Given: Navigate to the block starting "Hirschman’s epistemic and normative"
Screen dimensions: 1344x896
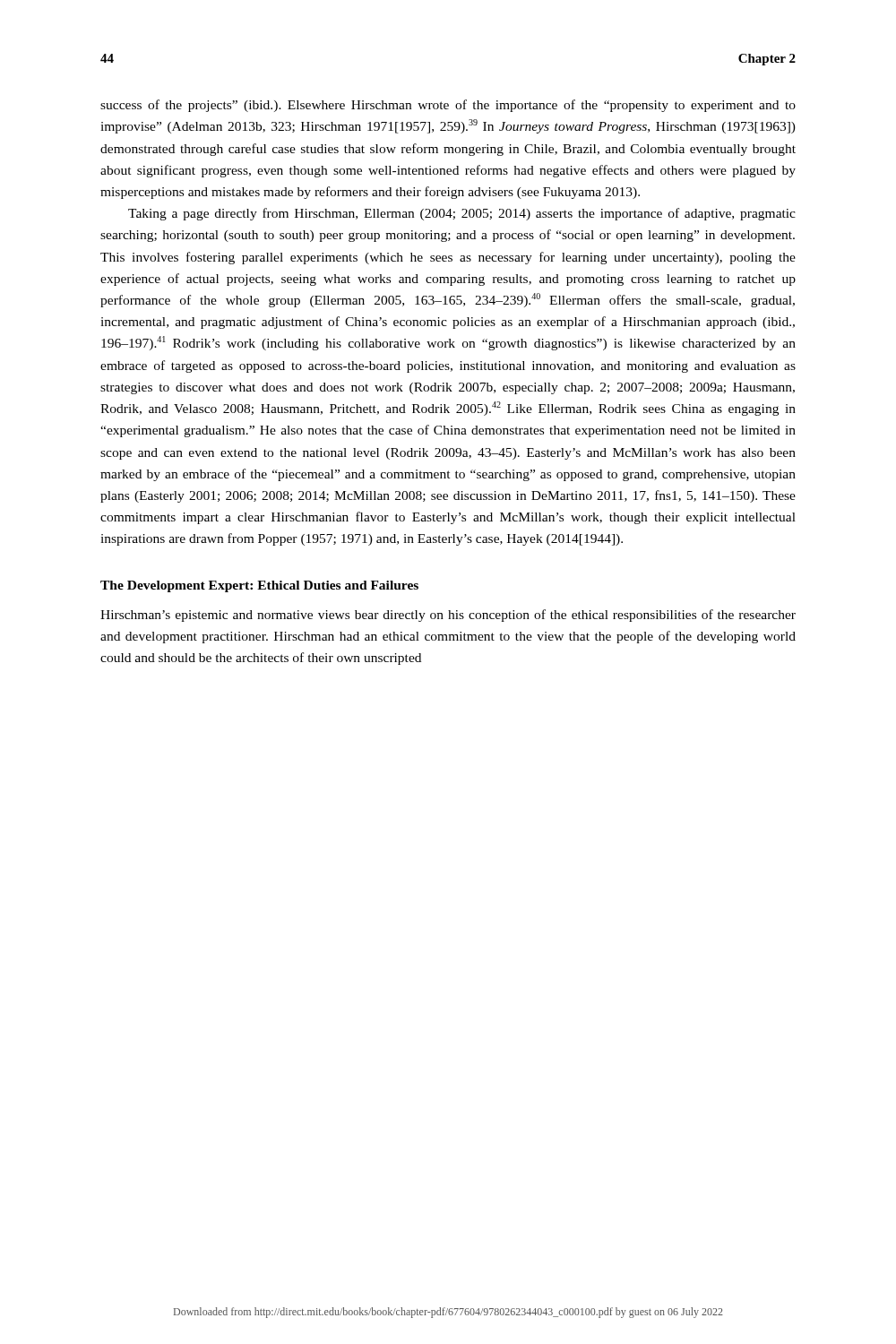Looking at the screenshot, I should tap(448, 636).
